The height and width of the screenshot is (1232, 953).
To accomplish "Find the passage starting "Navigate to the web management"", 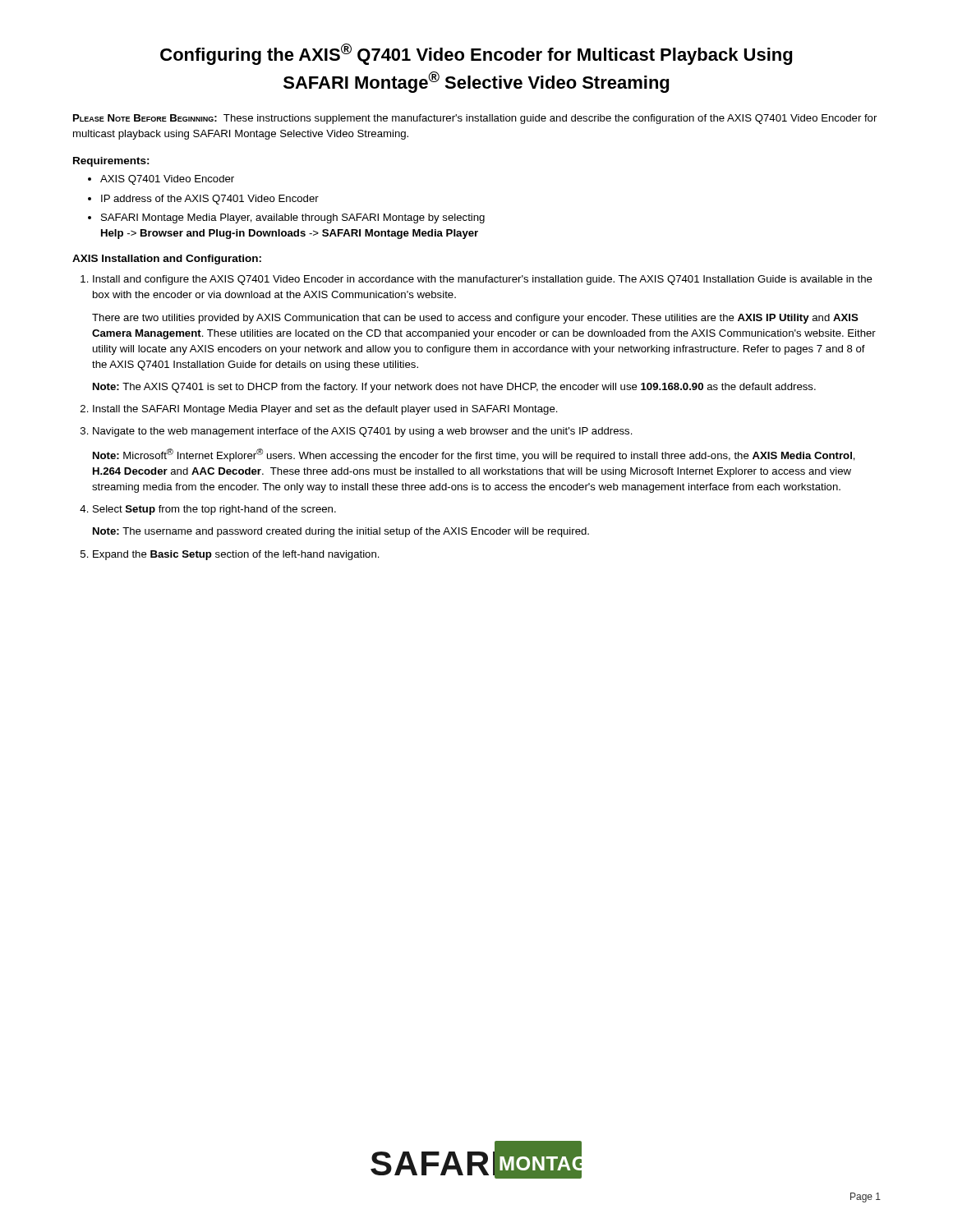I will pos(486,460).
